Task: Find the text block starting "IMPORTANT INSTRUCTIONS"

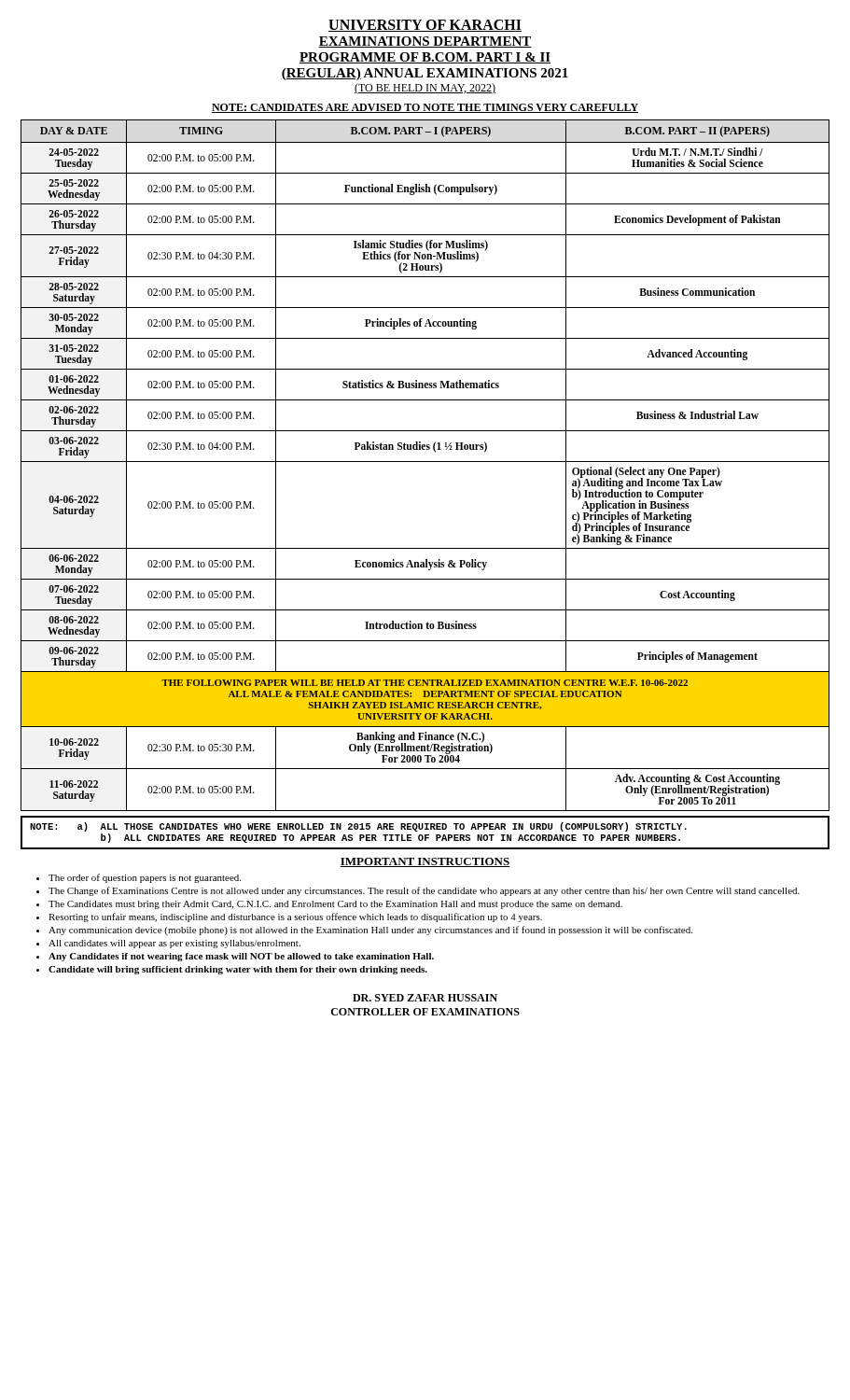Action: click(425, 861)
